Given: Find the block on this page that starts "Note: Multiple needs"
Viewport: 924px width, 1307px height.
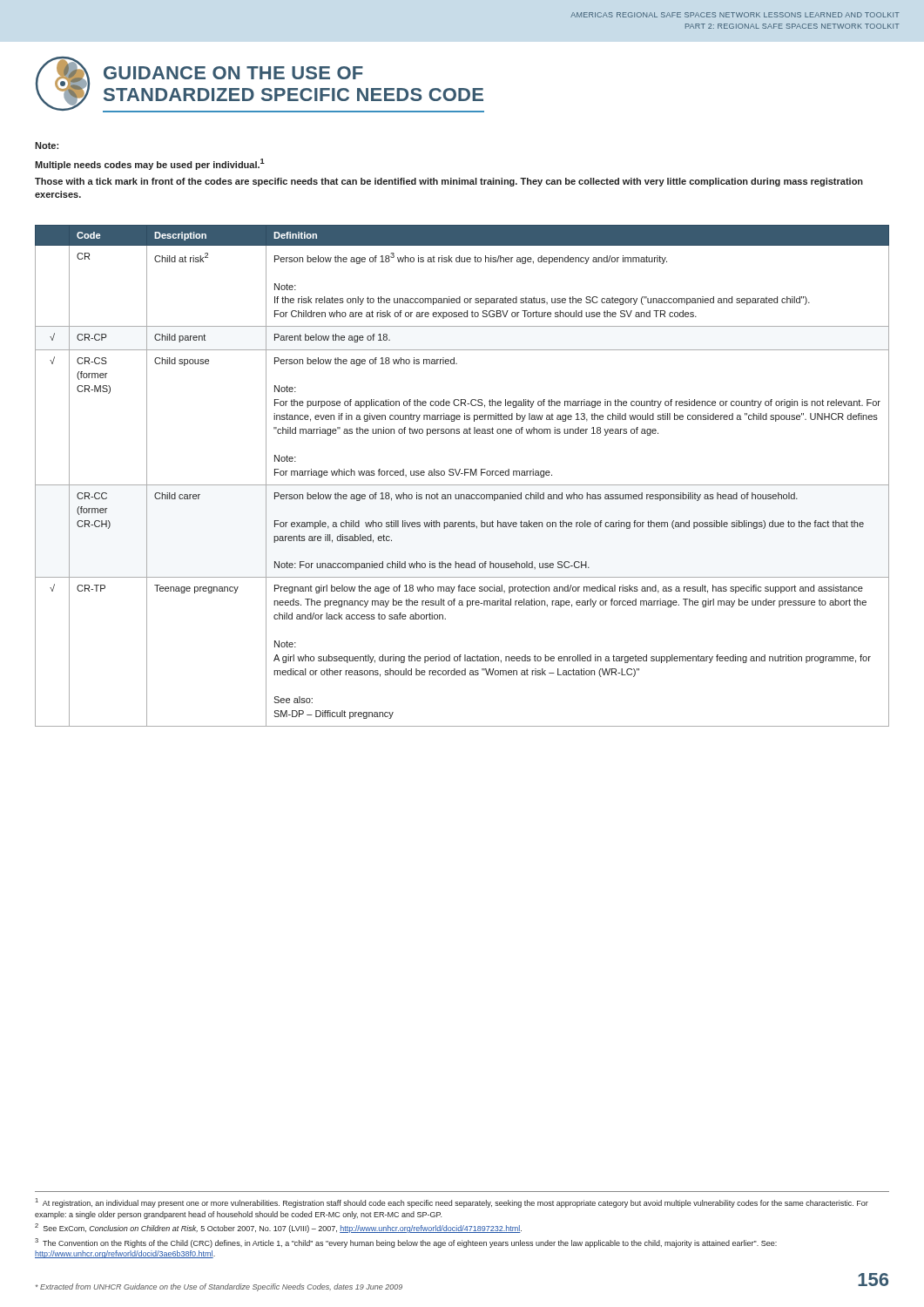Looking at the screenshot, I should [462, 171].
